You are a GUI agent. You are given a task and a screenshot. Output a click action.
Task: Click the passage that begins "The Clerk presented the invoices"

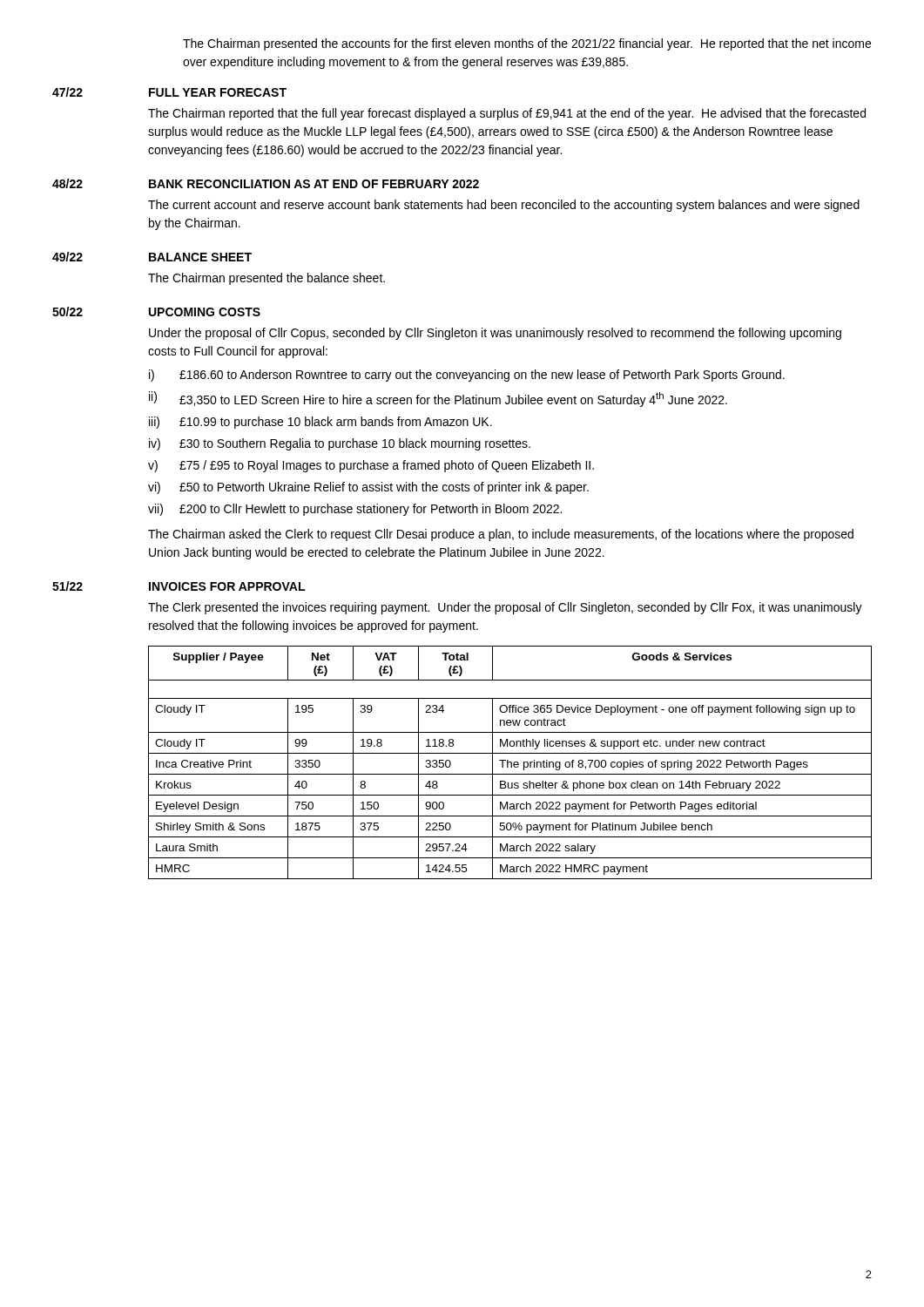tap(510, 617)
